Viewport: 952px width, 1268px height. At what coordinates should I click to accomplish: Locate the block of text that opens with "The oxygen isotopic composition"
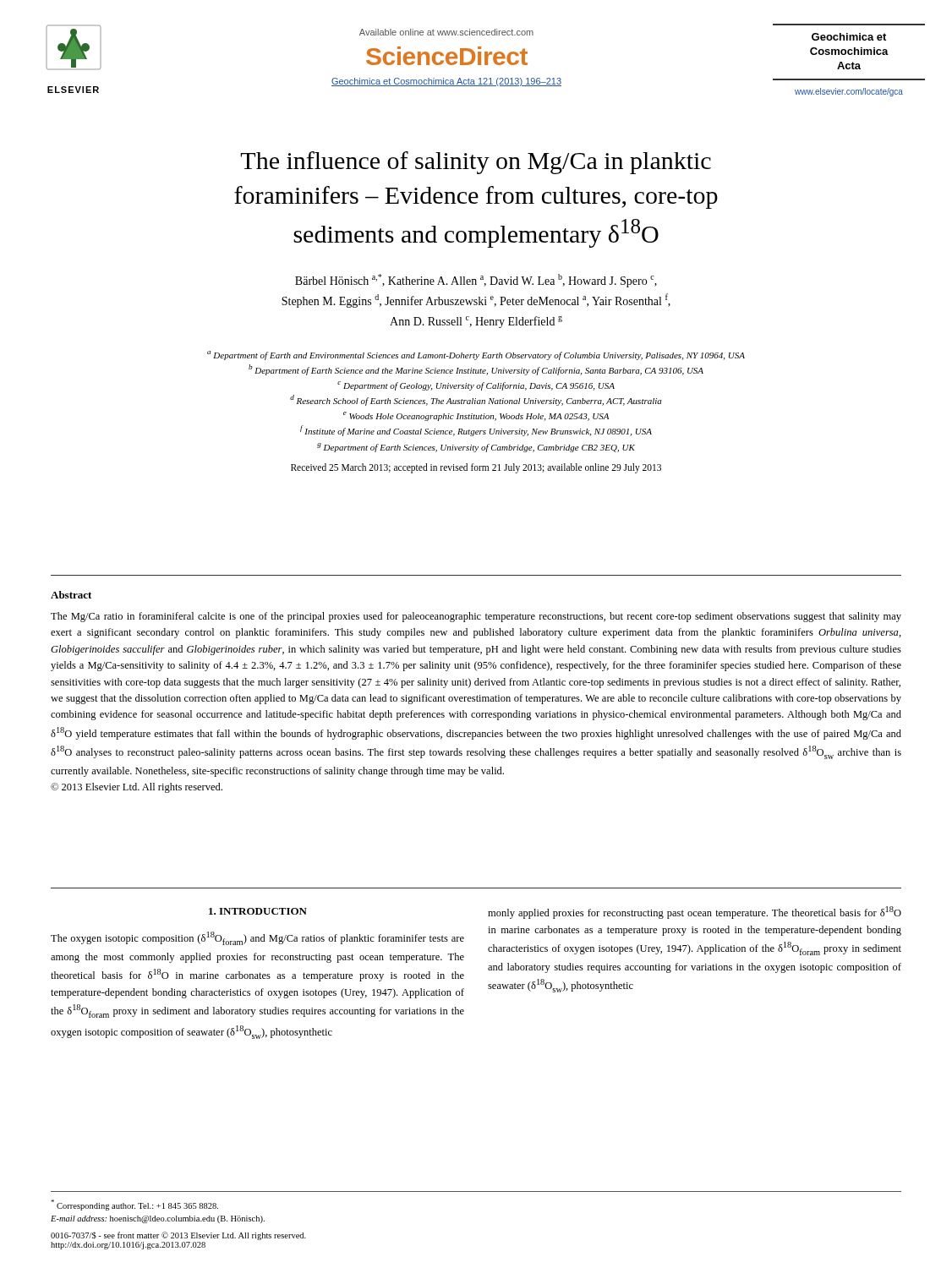point(257,985)
